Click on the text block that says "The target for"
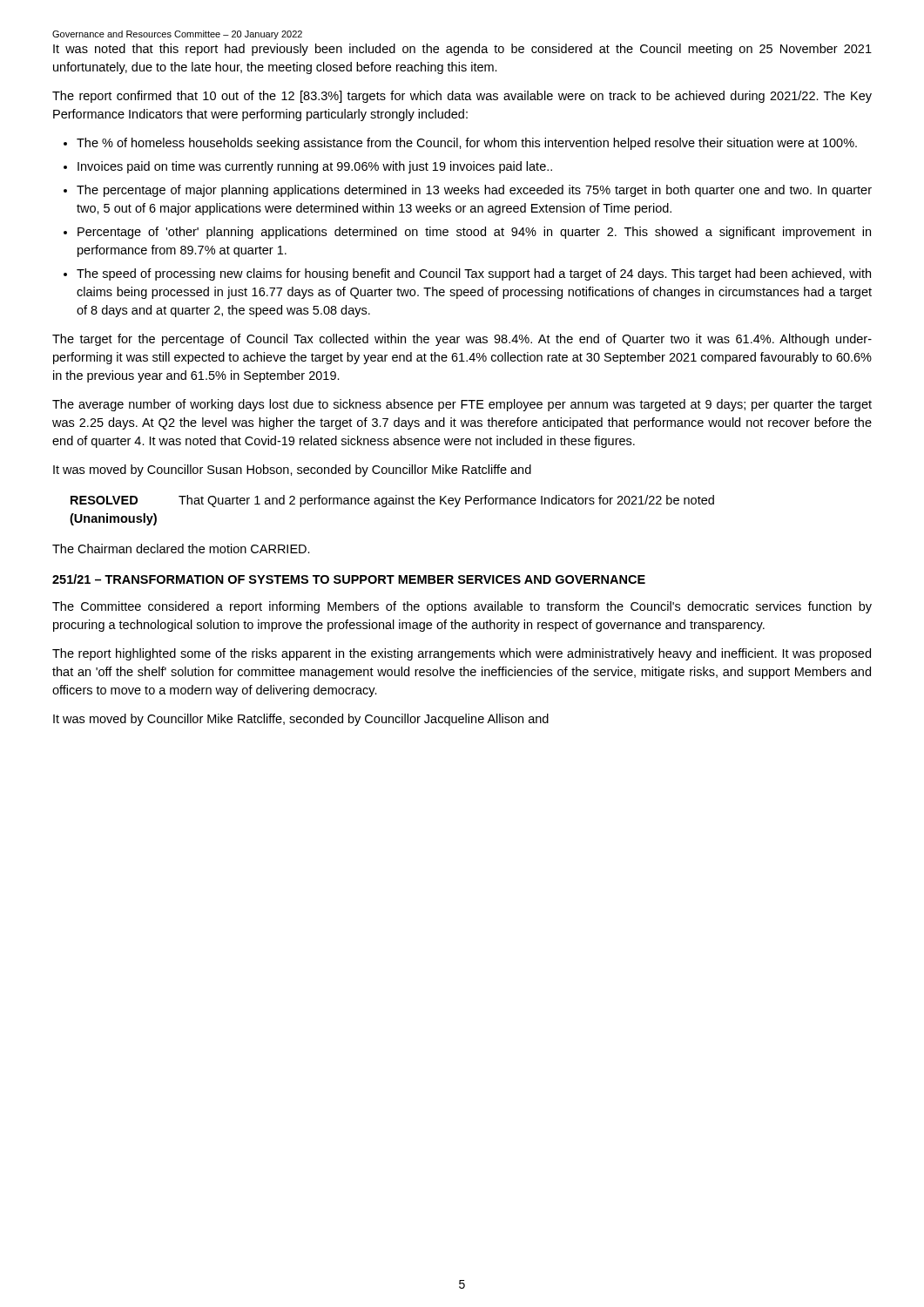The height and width of the screenshot is (1307, 924). click(462, 358)
